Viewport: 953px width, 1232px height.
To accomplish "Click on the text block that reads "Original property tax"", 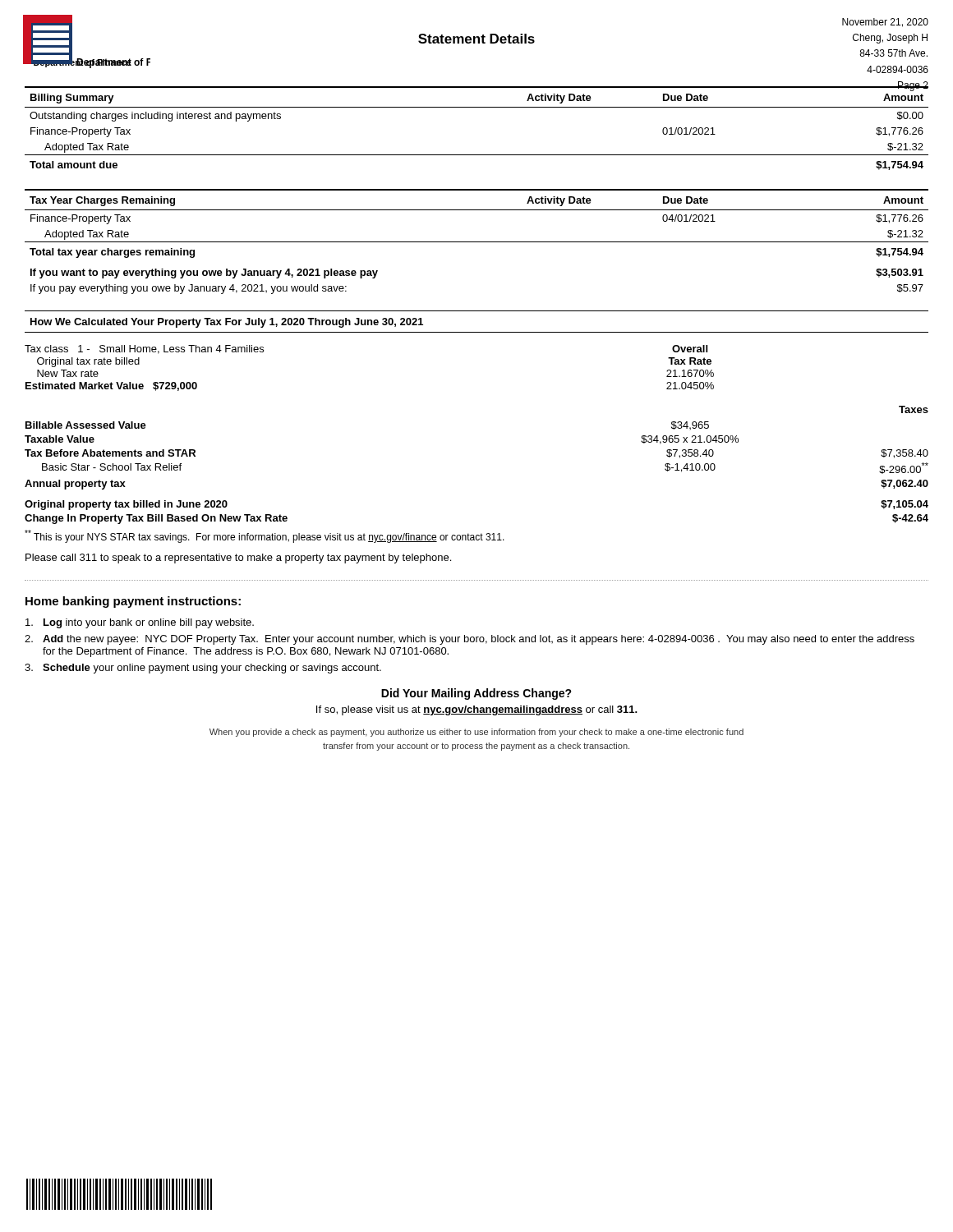I will (123, 505).
